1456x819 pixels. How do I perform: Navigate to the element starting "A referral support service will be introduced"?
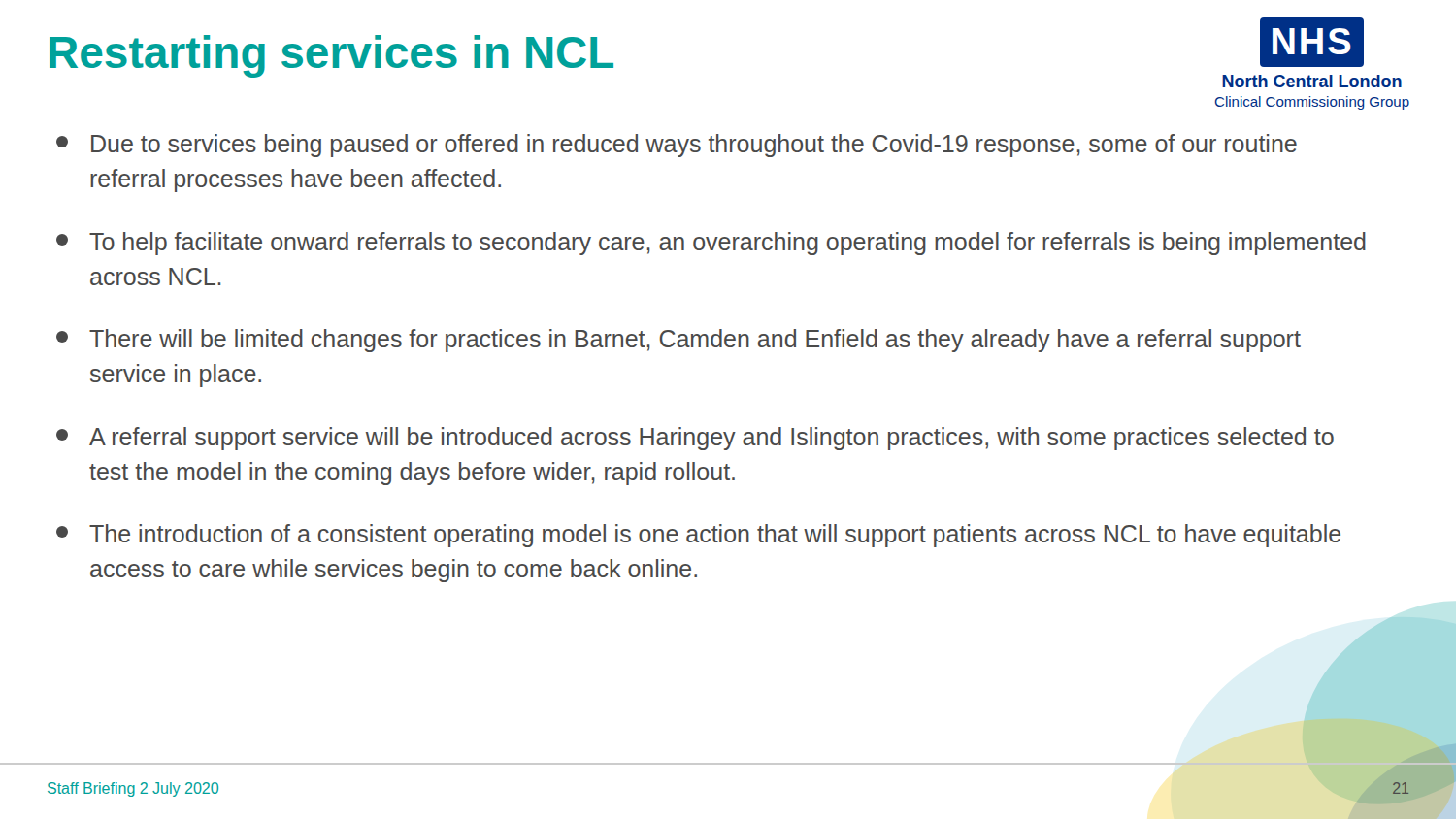[x=717, y=454]
